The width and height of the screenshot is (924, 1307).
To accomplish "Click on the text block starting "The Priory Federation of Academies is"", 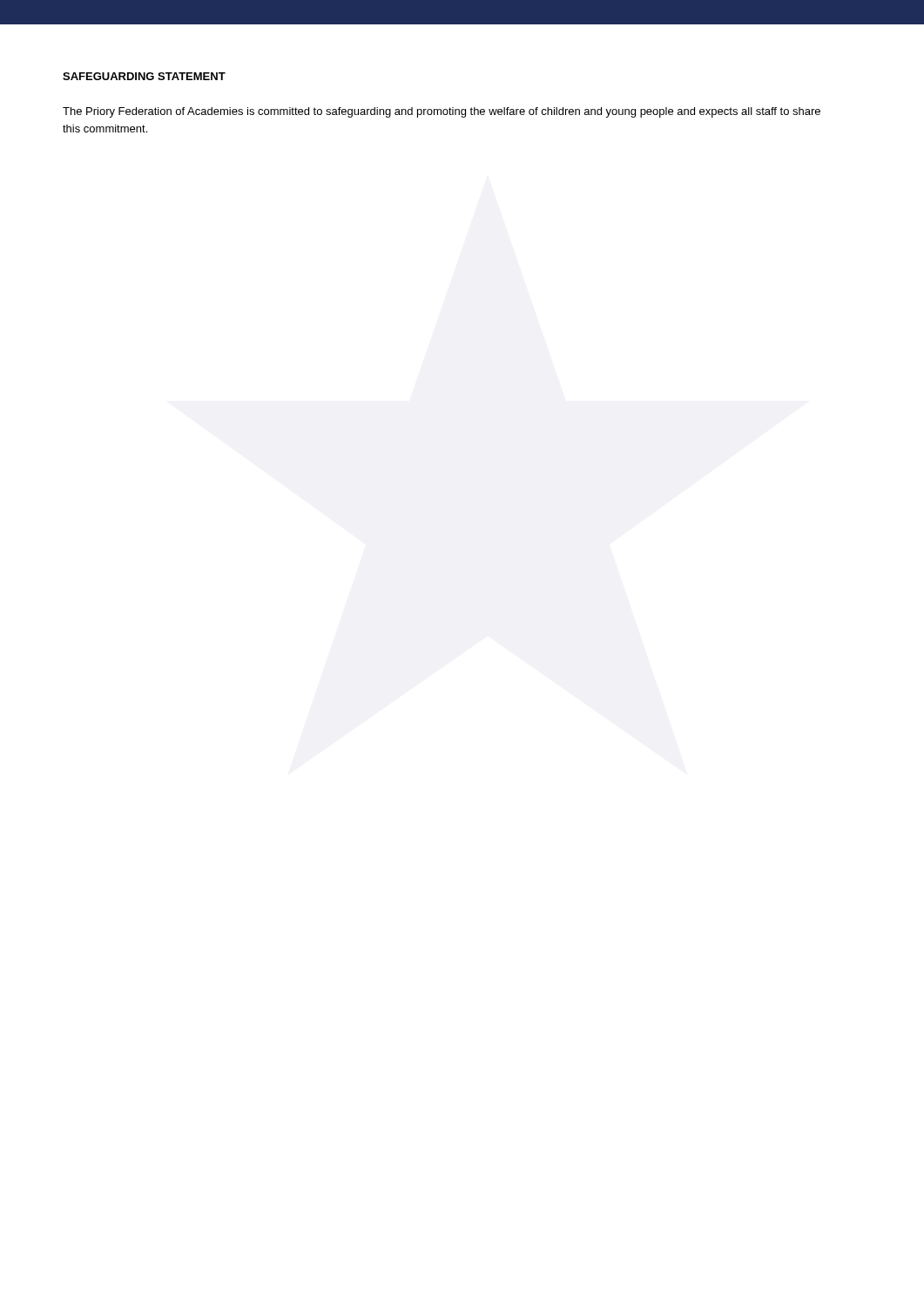I will pos(442,120).
